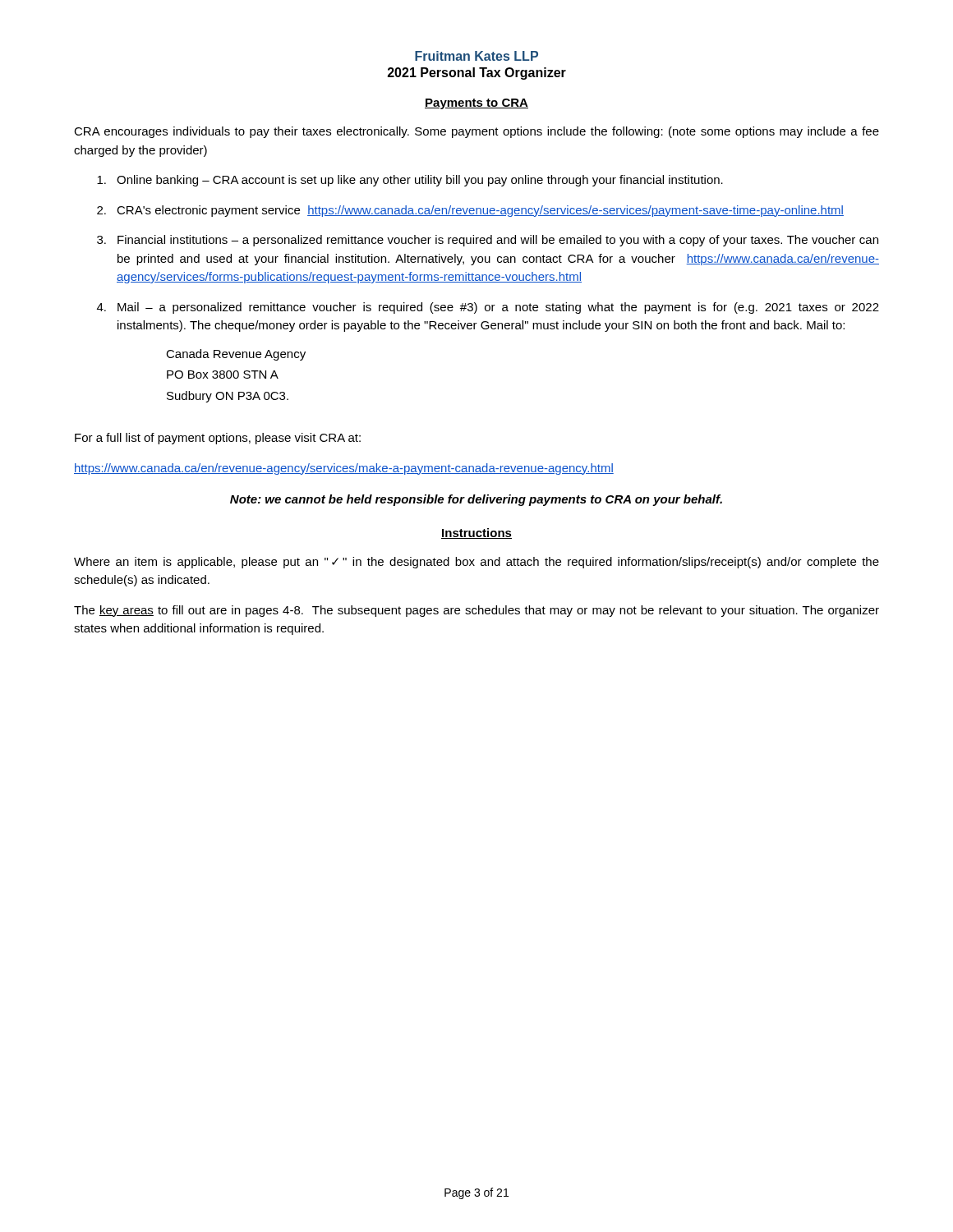Navigate to the passage starting "Payments to CRA"

click(x=476, y=102)
